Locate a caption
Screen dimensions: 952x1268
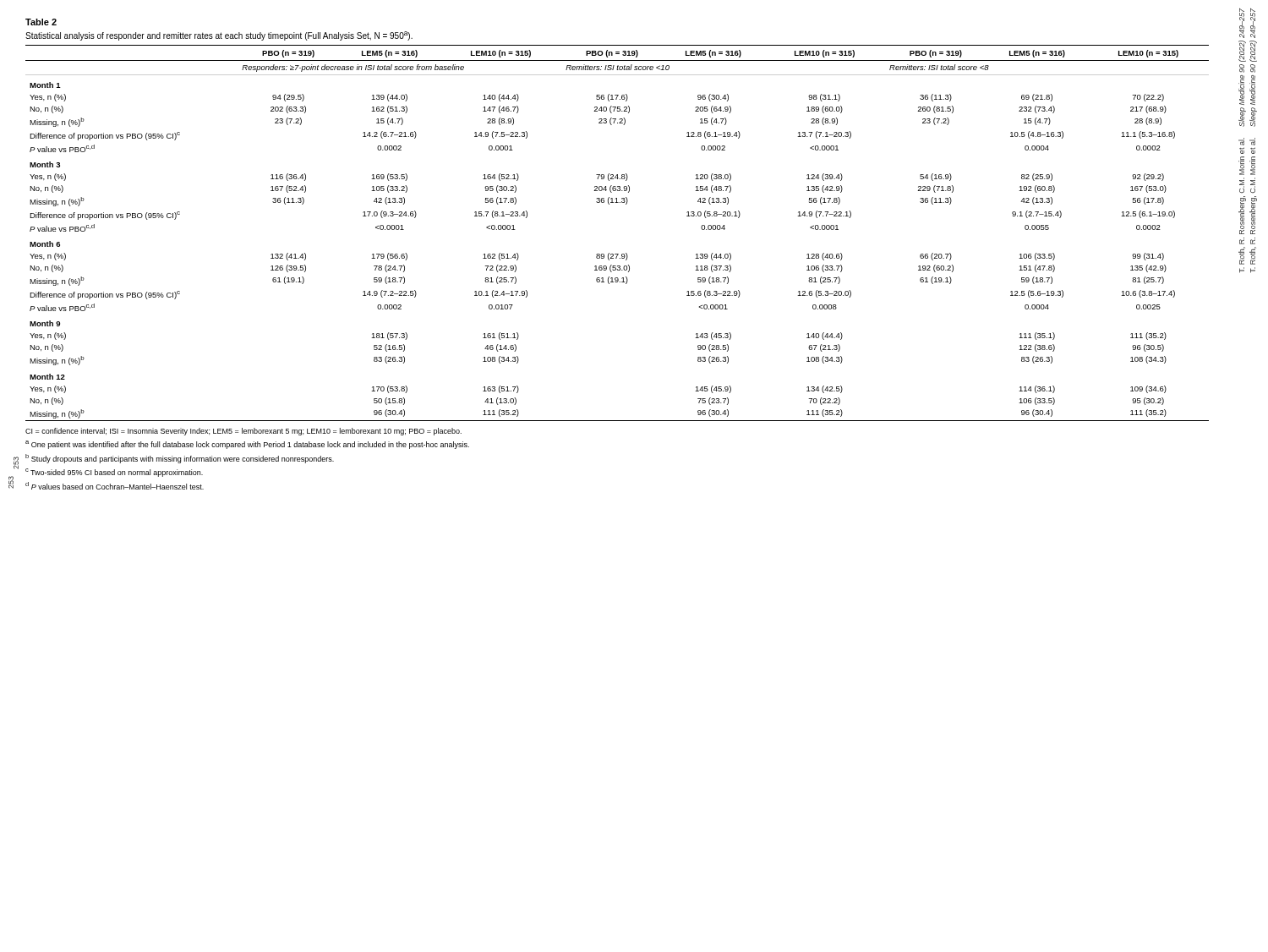tap(219, 35)
